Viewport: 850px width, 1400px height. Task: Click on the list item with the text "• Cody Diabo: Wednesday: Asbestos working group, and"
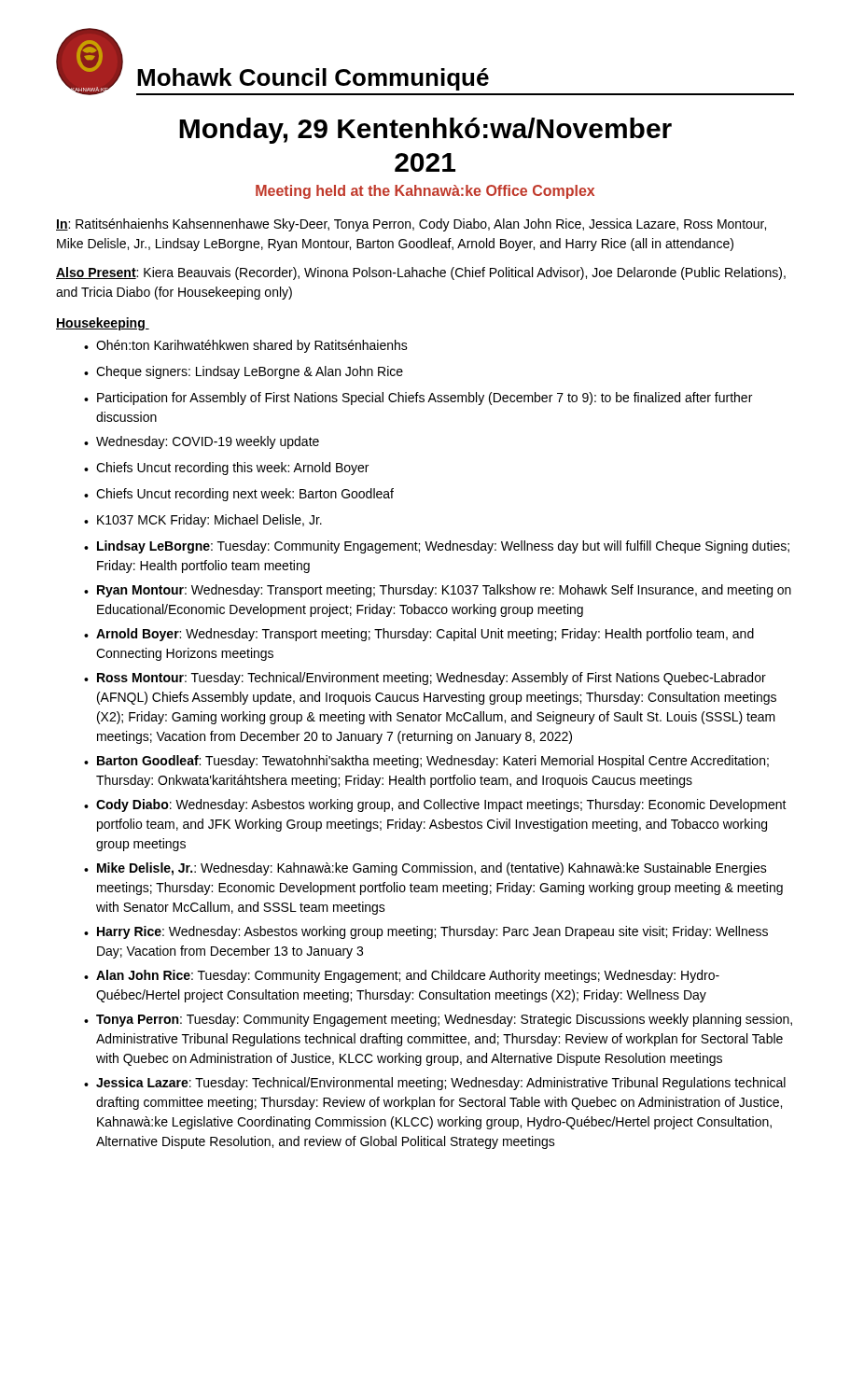[x=439, y=825]
